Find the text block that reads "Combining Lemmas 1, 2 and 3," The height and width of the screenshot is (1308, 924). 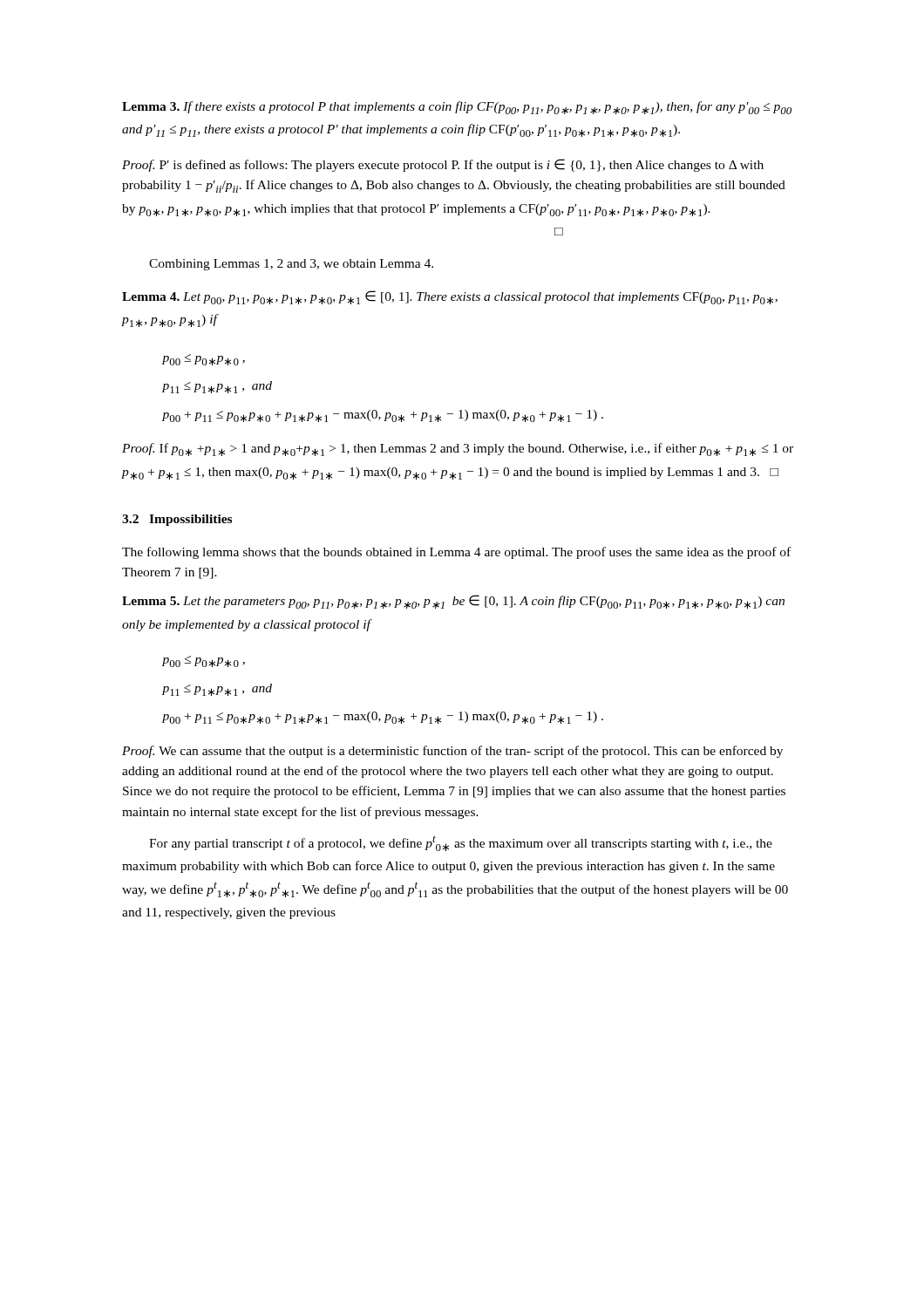292,263
